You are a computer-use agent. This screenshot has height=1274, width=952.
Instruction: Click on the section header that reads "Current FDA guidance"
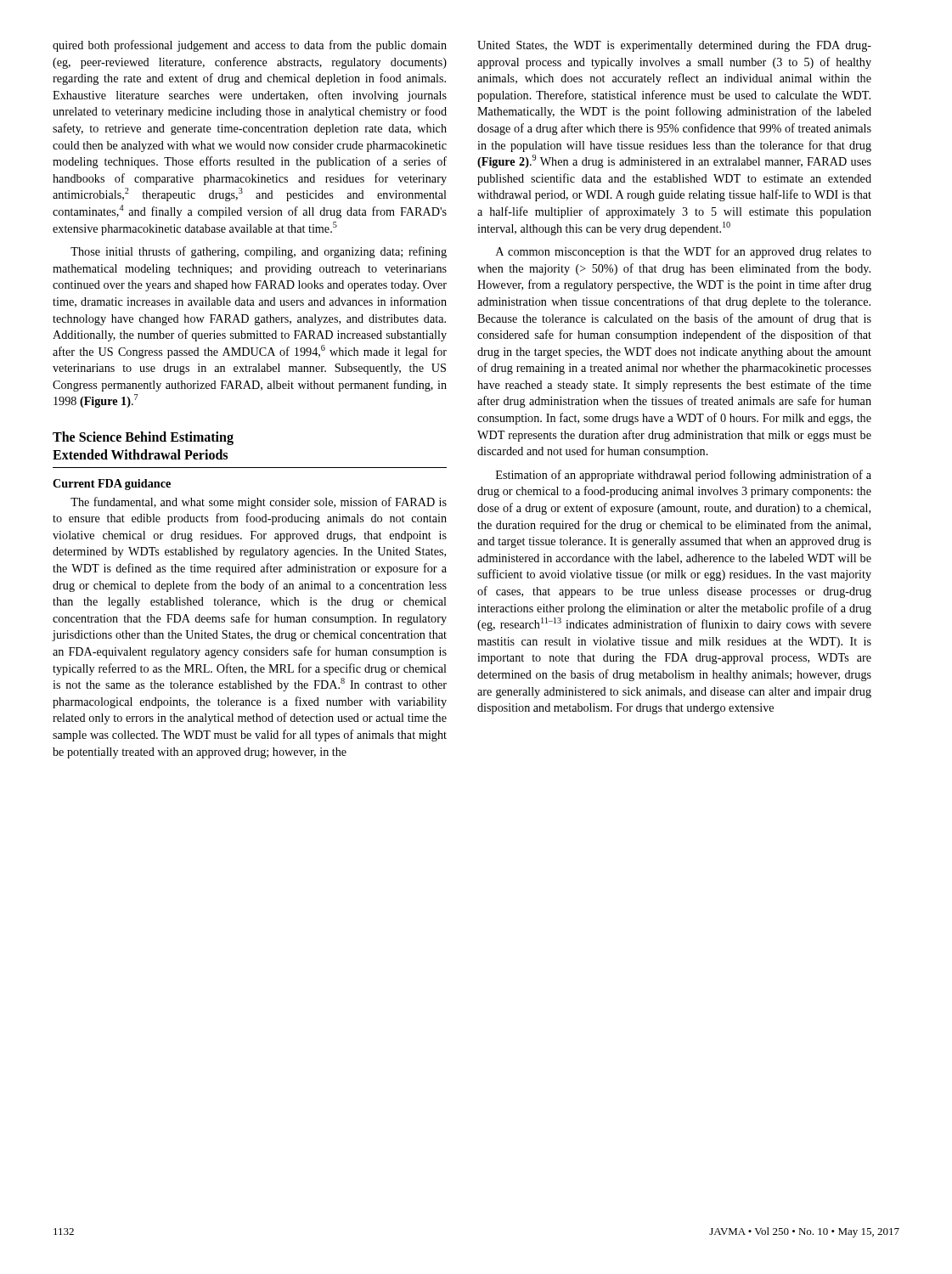pos(112,483)
